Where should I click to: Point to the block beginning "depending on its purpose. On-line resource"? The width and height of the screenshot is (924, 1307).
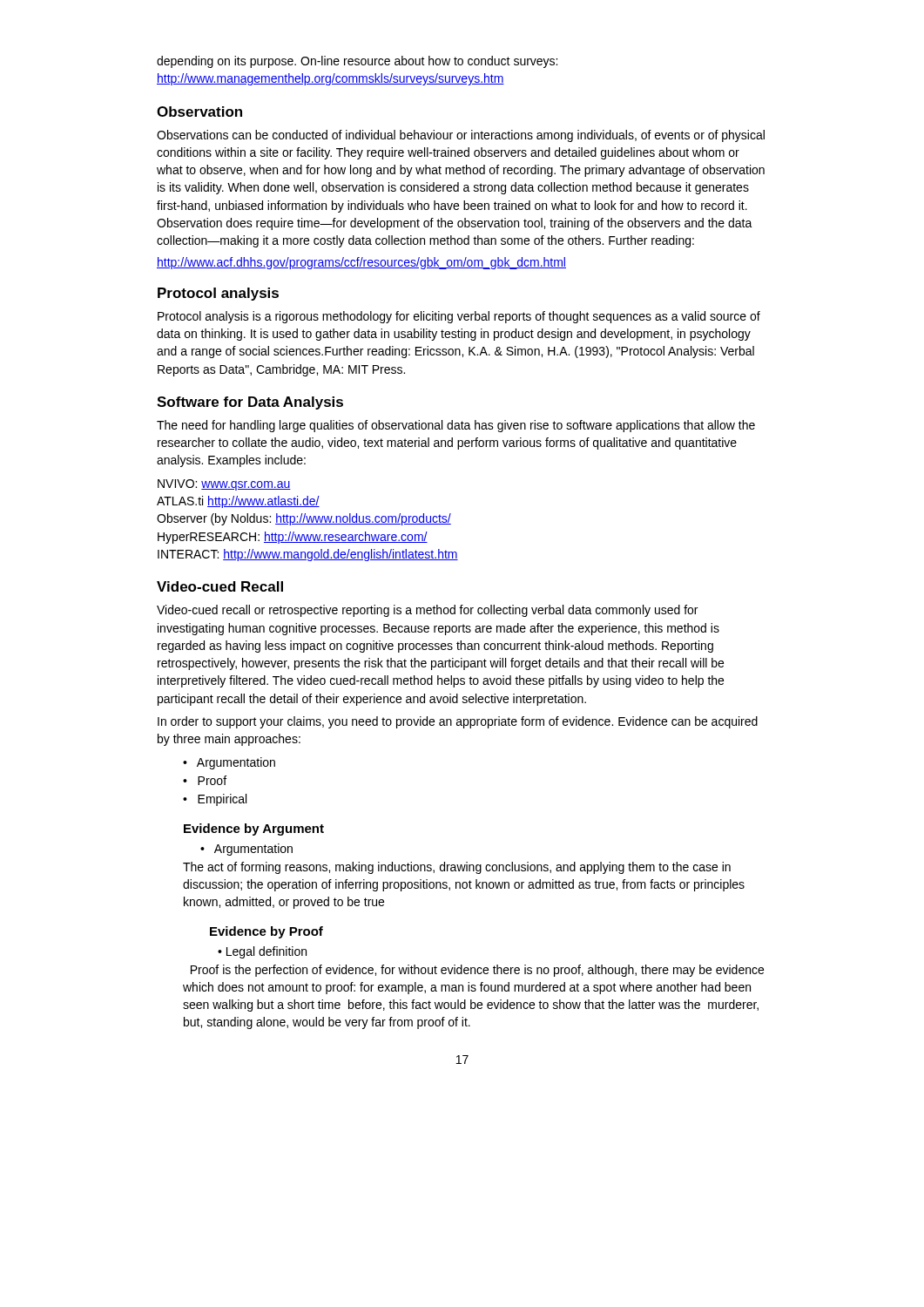point(358,70)
